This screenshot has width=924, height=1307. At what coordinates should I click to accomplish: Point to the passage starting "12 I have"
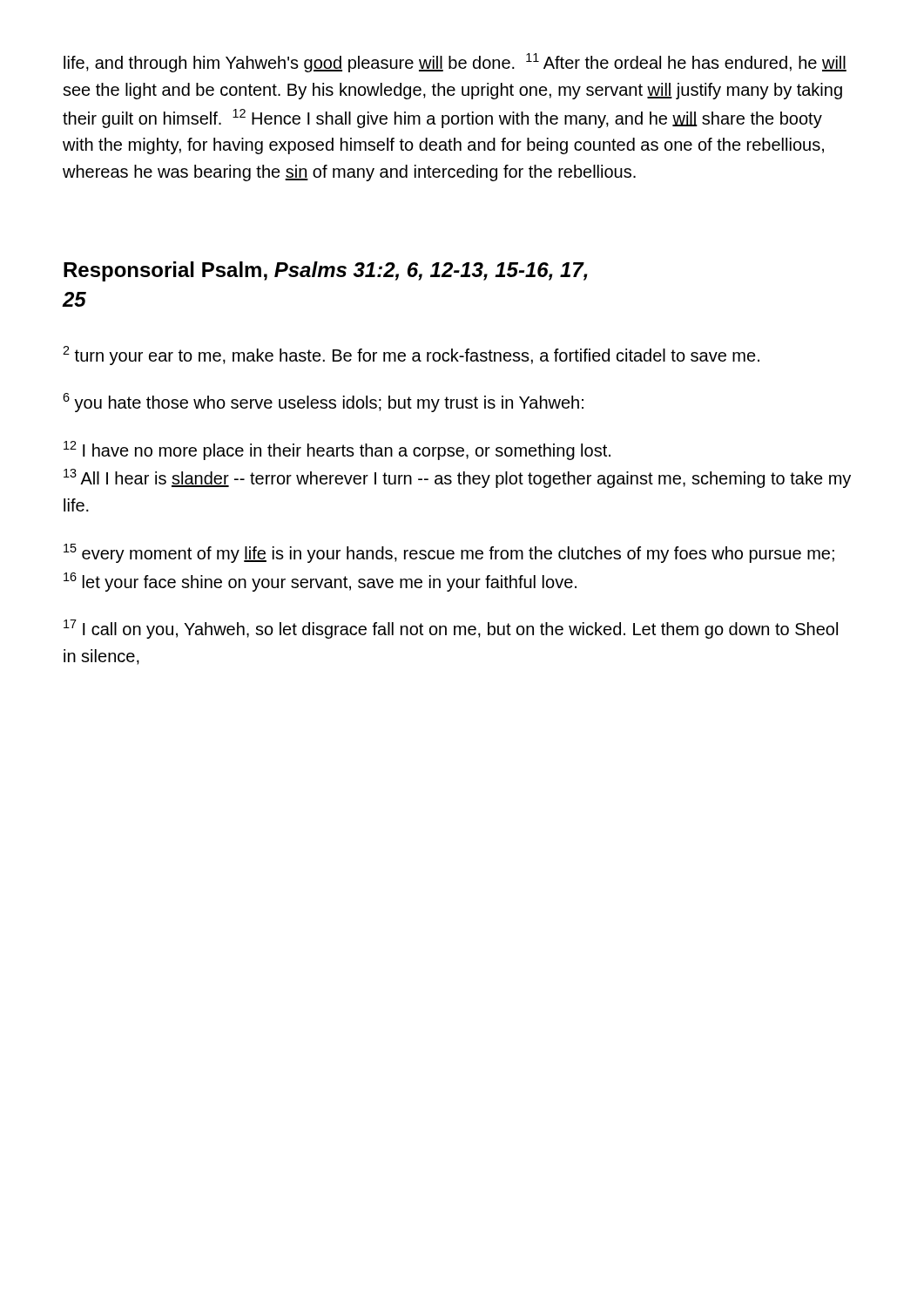[x=457, y=477]
